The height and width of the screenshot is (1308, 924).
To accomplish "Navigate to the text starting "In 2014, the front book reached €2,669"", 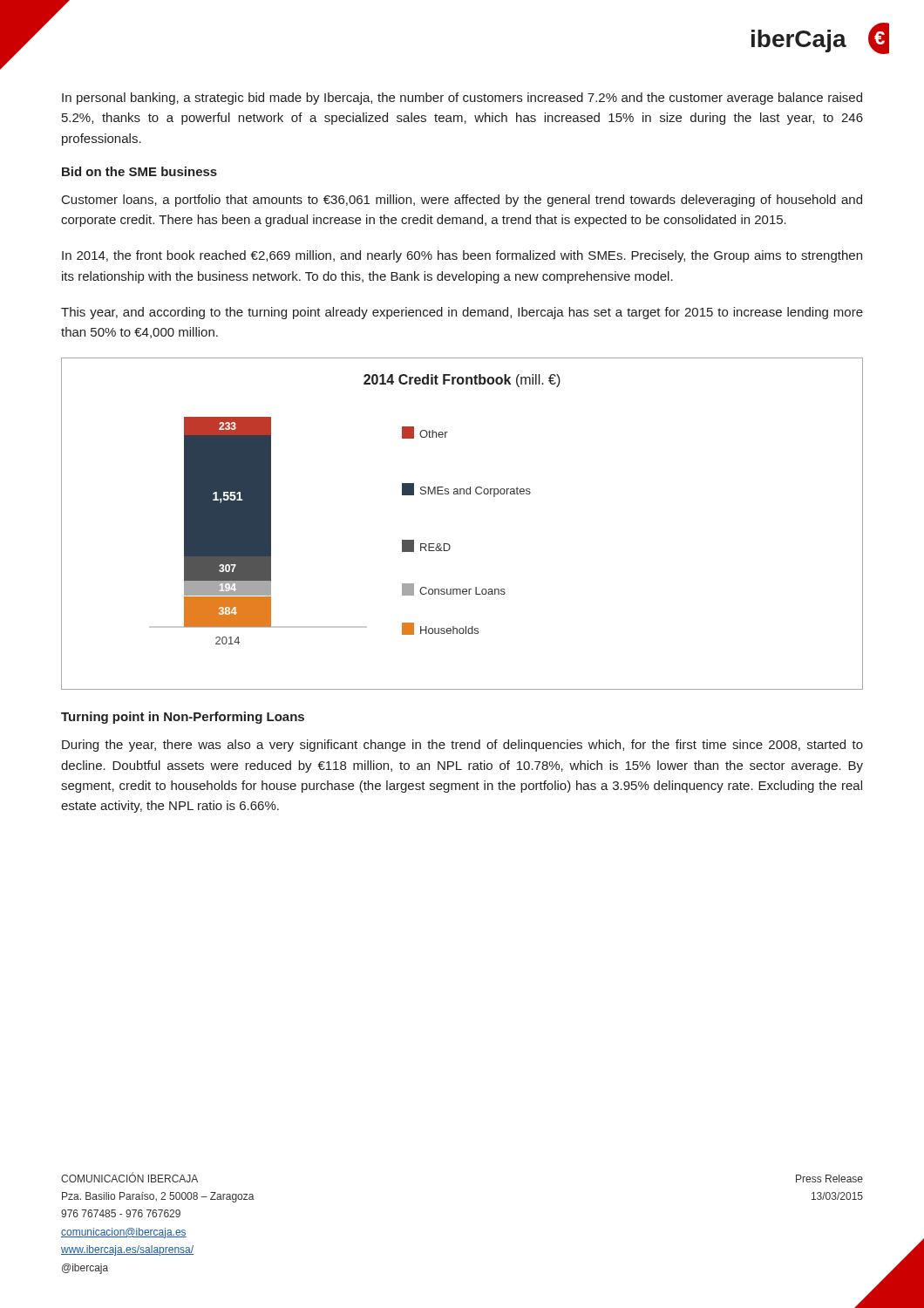I will pyautogui.click(x=462, y=265).
